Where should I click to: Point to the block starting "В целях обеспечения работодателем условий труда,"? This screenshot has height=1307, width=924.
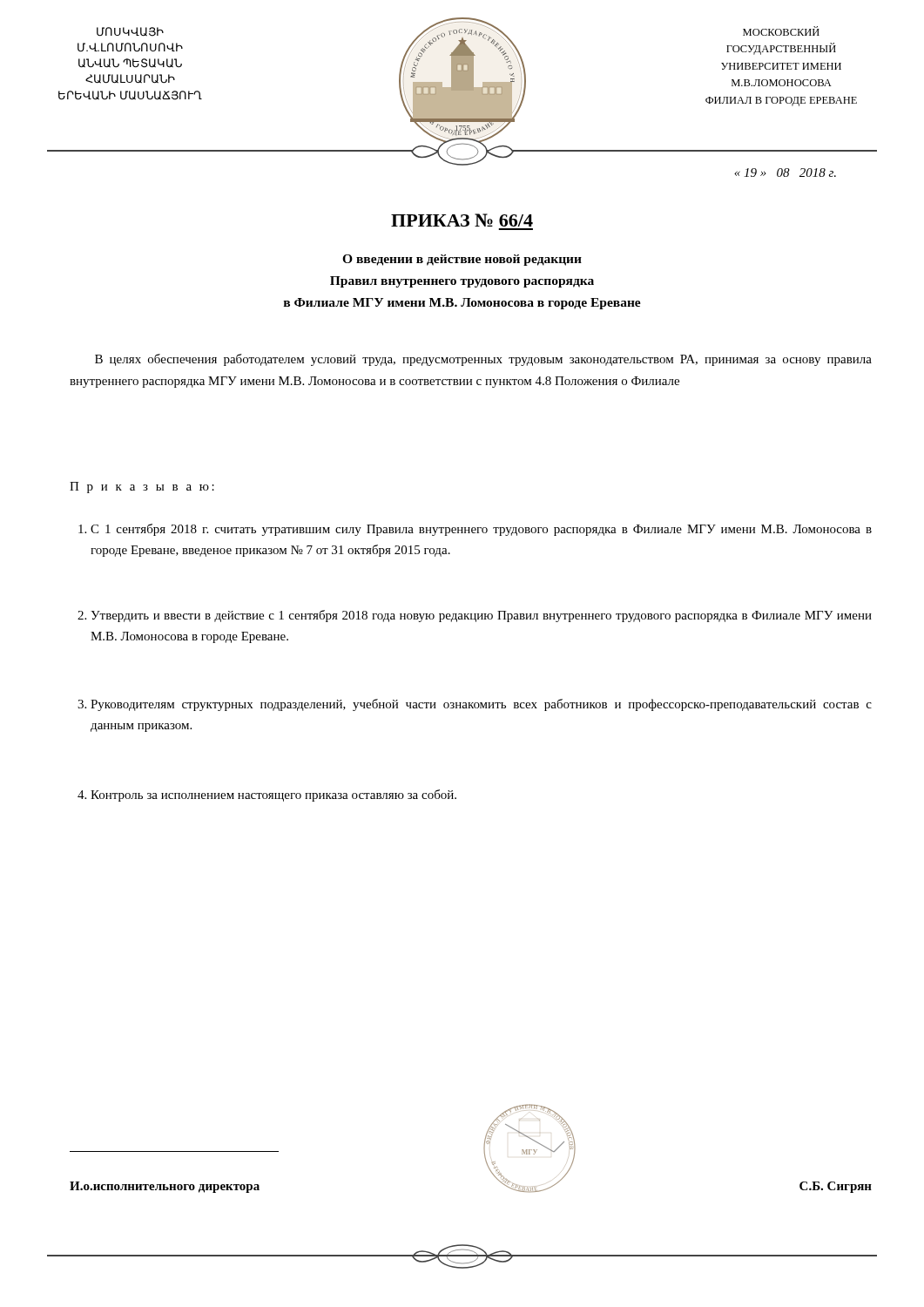471,370
